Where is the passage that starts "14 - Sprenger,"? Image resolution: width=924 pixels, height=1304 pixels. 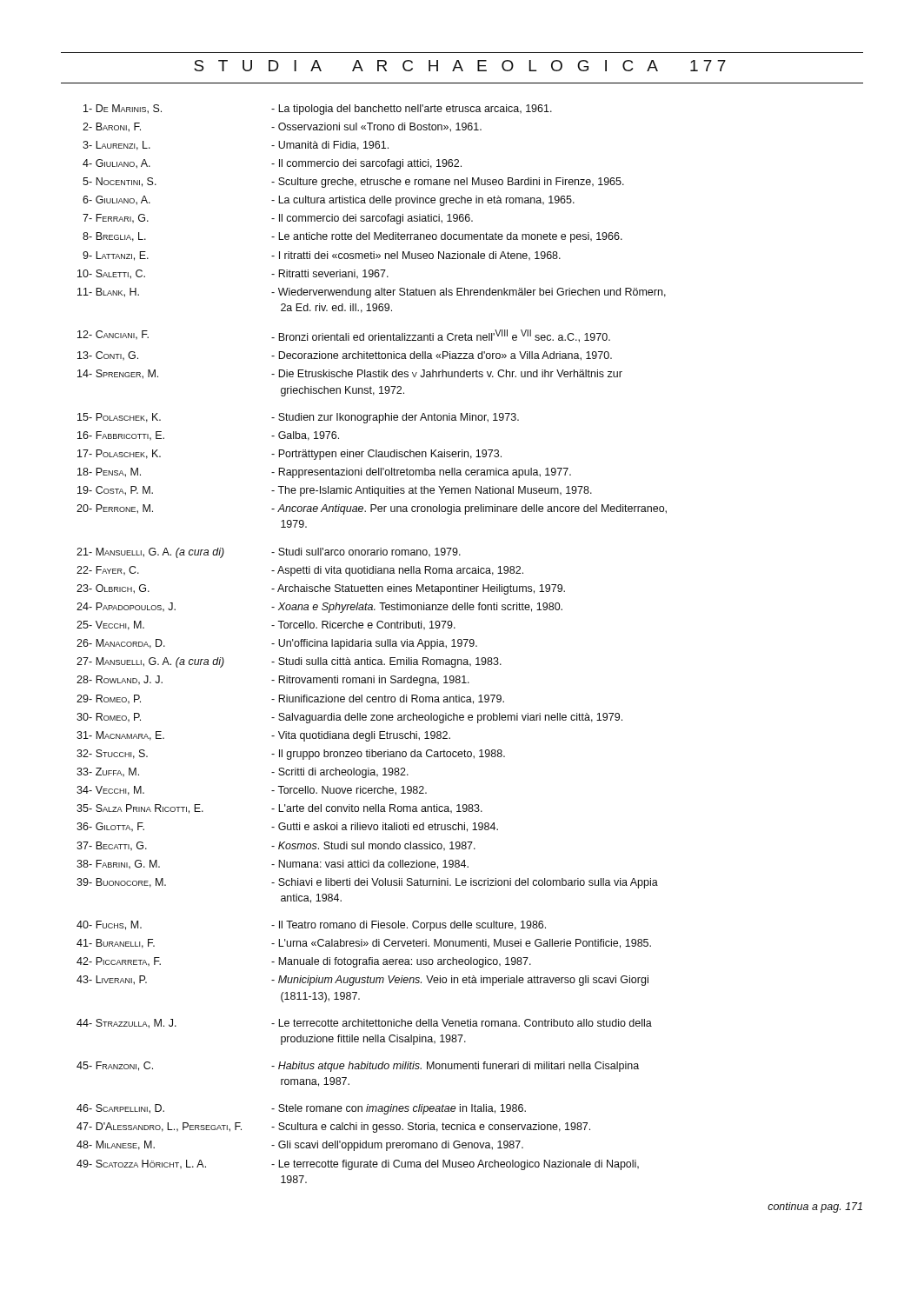(x=462, y=382)
